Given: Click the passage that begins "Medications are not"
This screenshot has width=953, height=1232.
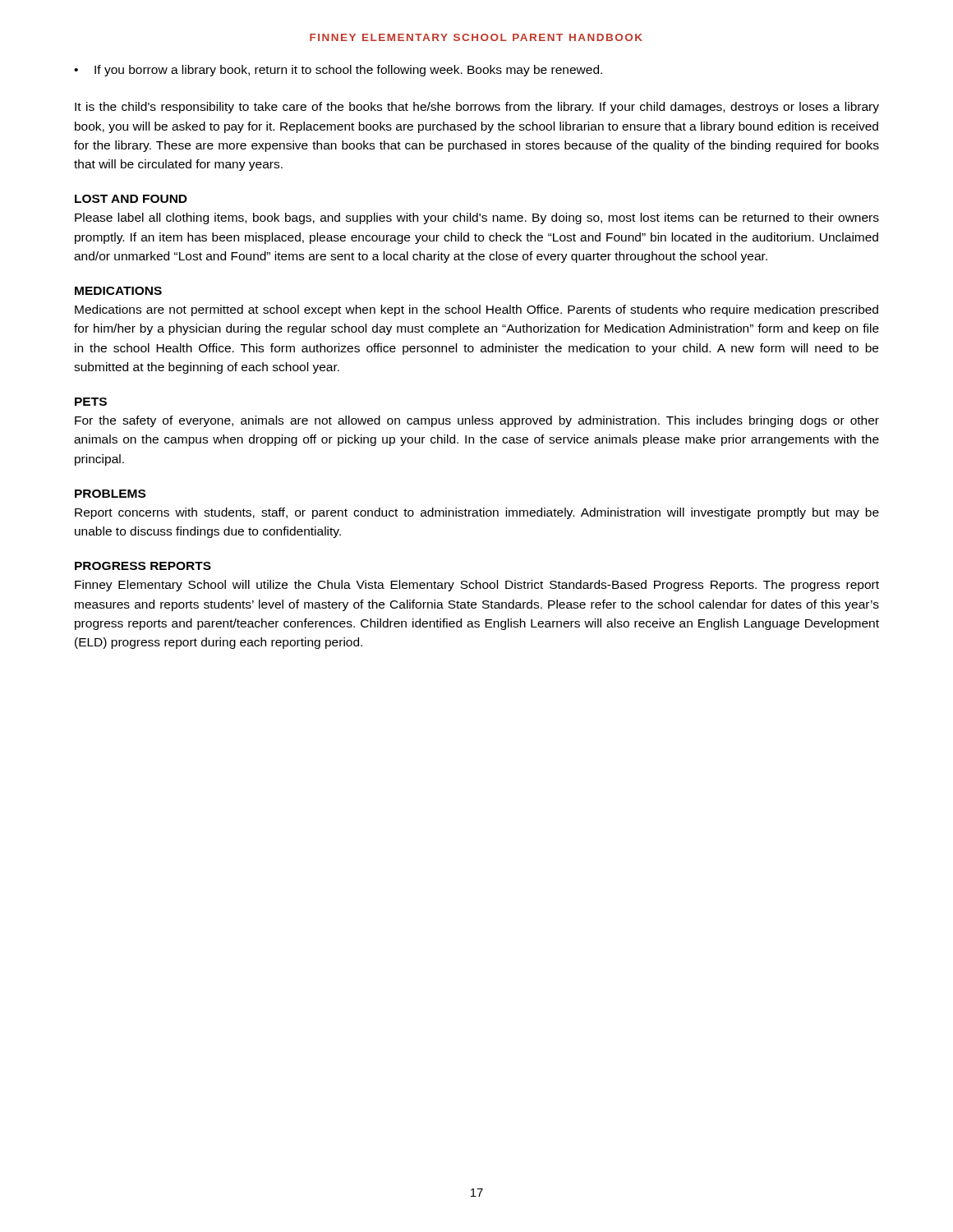Looking at the screenshot, I should pos(476,338).
